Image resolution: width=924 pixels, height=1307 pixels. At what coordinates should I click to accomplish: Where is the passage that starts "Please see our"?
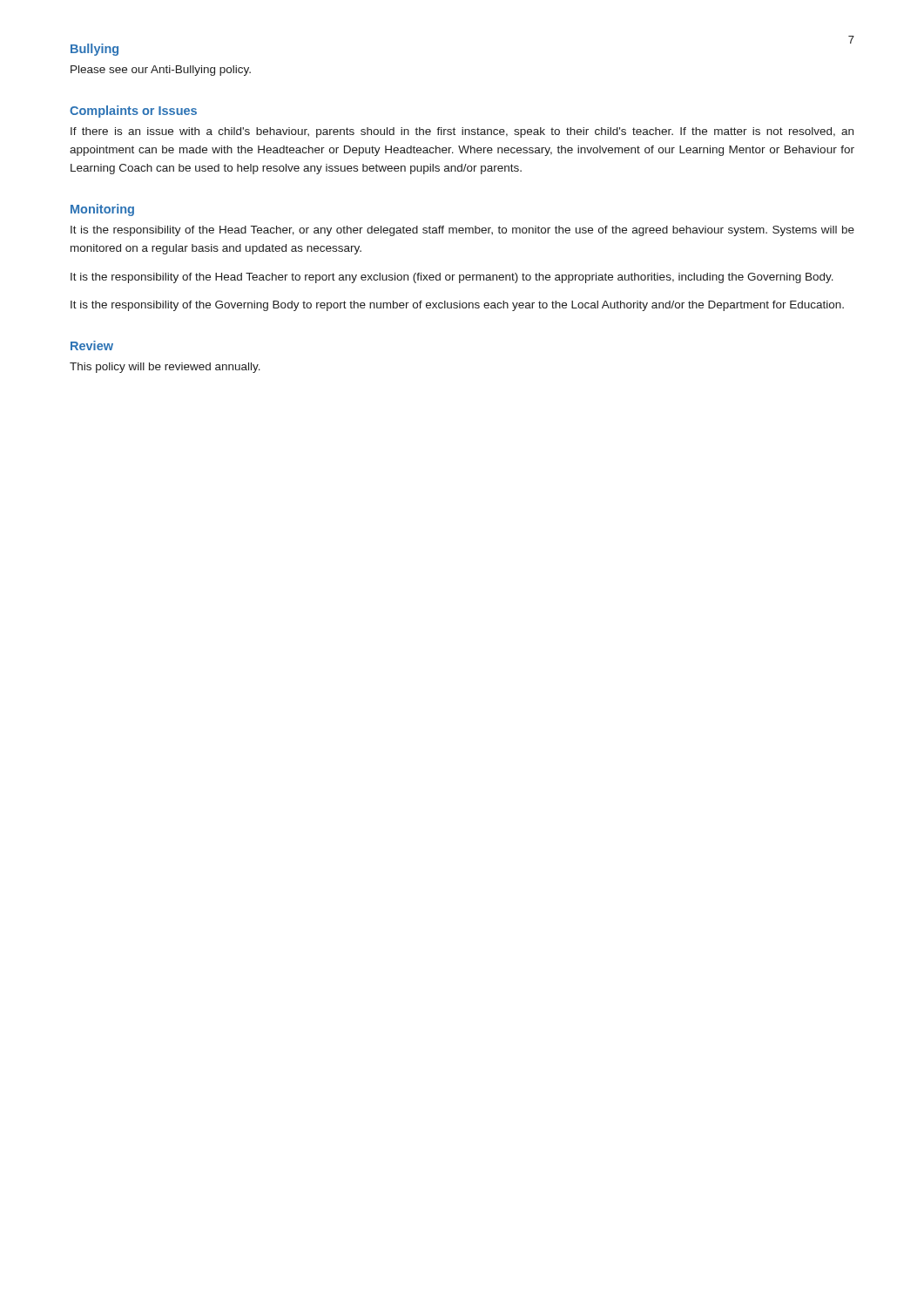(x=161, y=69)
